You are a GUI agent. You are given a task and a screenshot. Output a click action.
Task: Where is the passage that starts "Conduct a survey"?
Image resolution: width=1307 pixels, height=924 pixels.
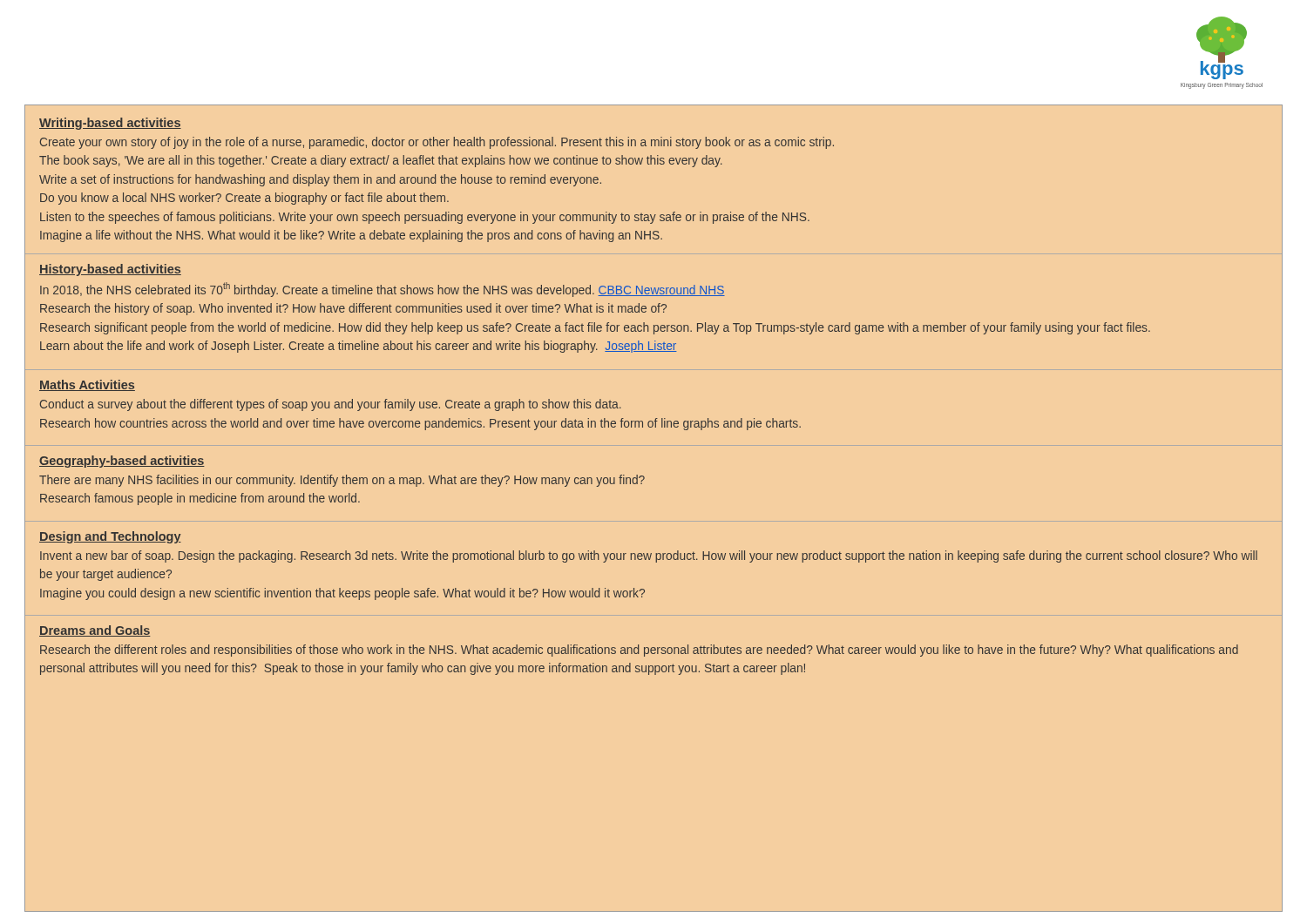(420, 414)
